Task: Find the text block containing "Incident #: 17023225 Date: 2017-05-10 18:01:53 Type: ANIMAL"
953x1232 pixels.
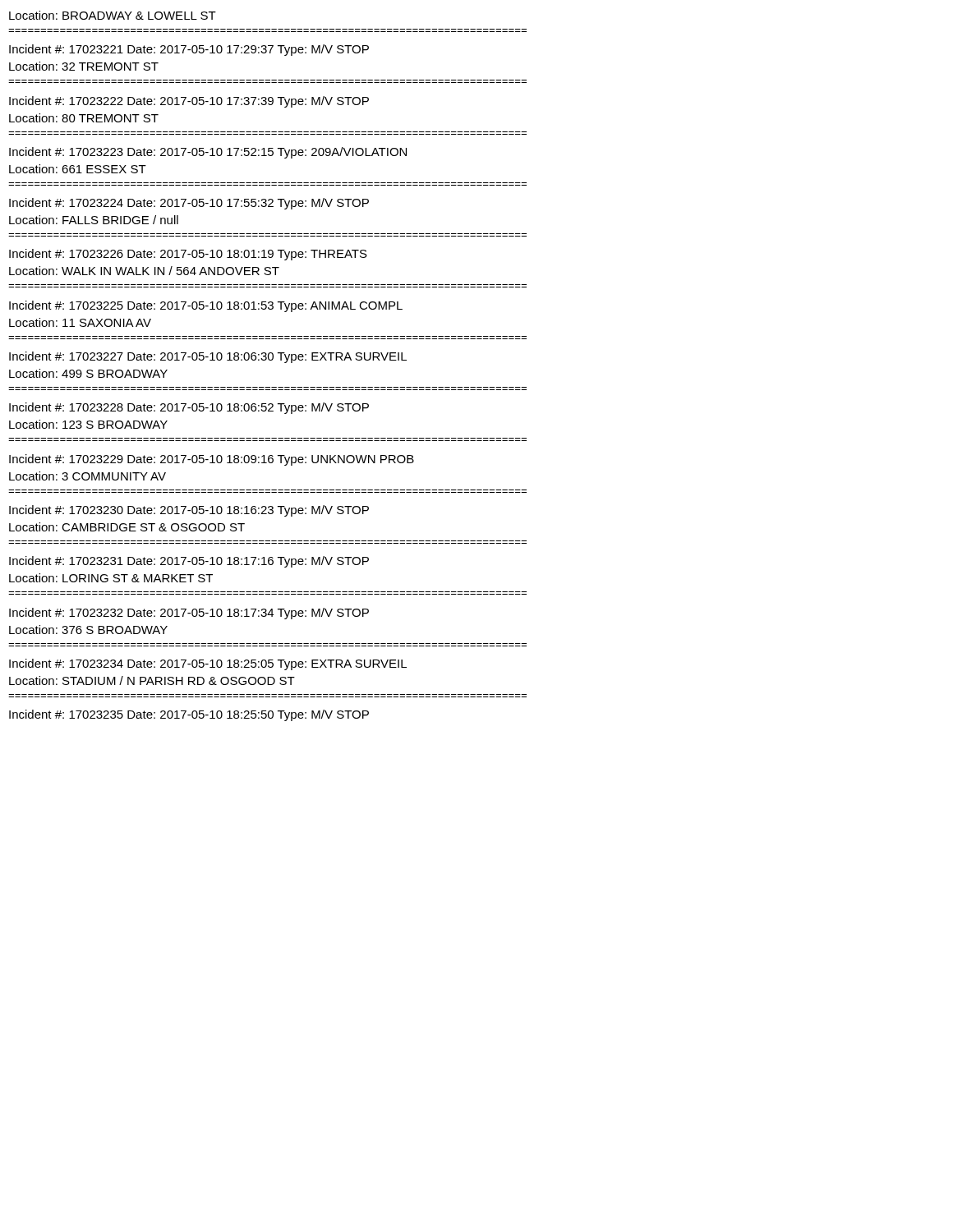Action: click(206, 306)
